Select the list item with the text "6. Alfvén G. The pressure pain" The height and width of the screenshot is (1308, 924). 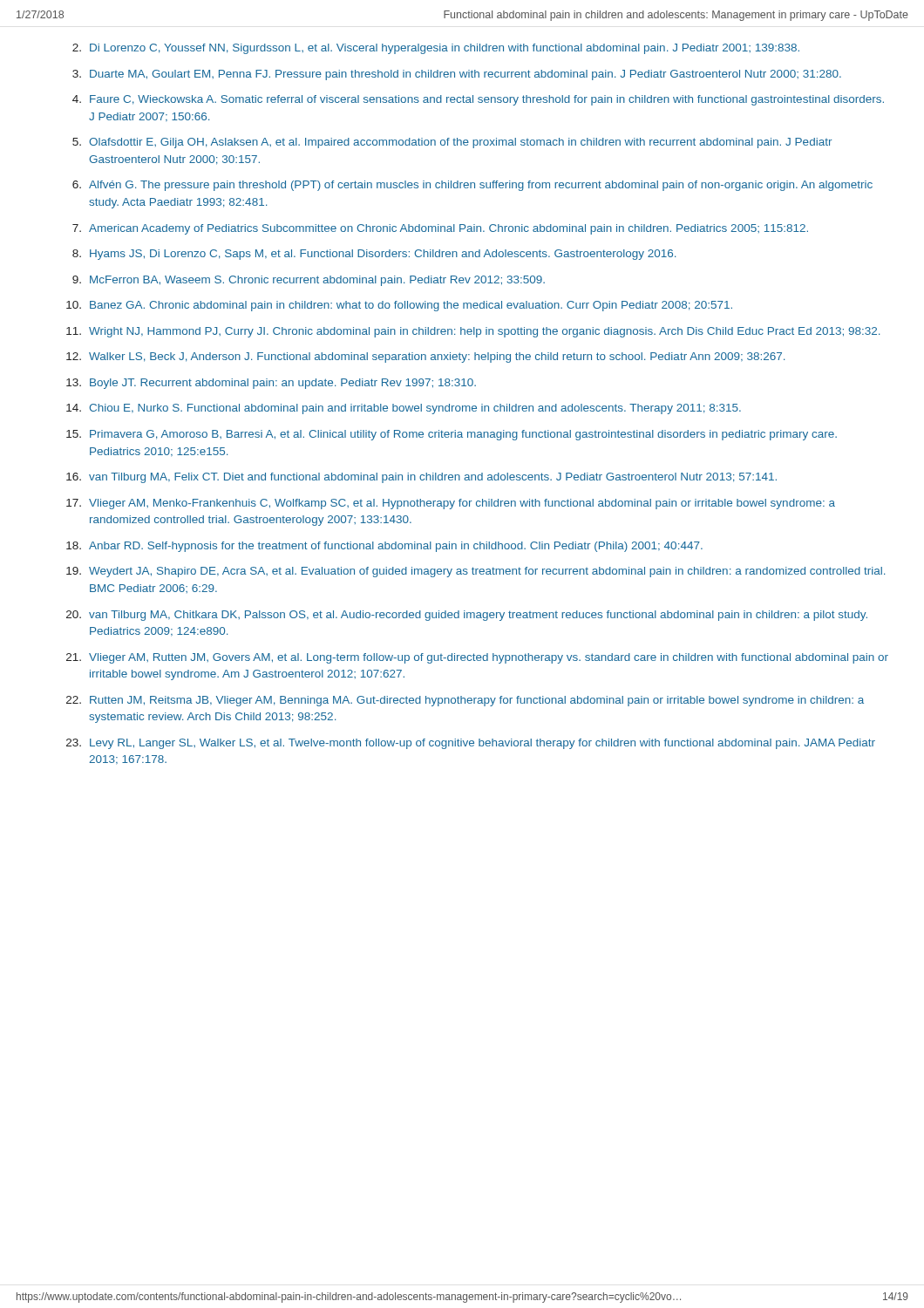(471, 194)
